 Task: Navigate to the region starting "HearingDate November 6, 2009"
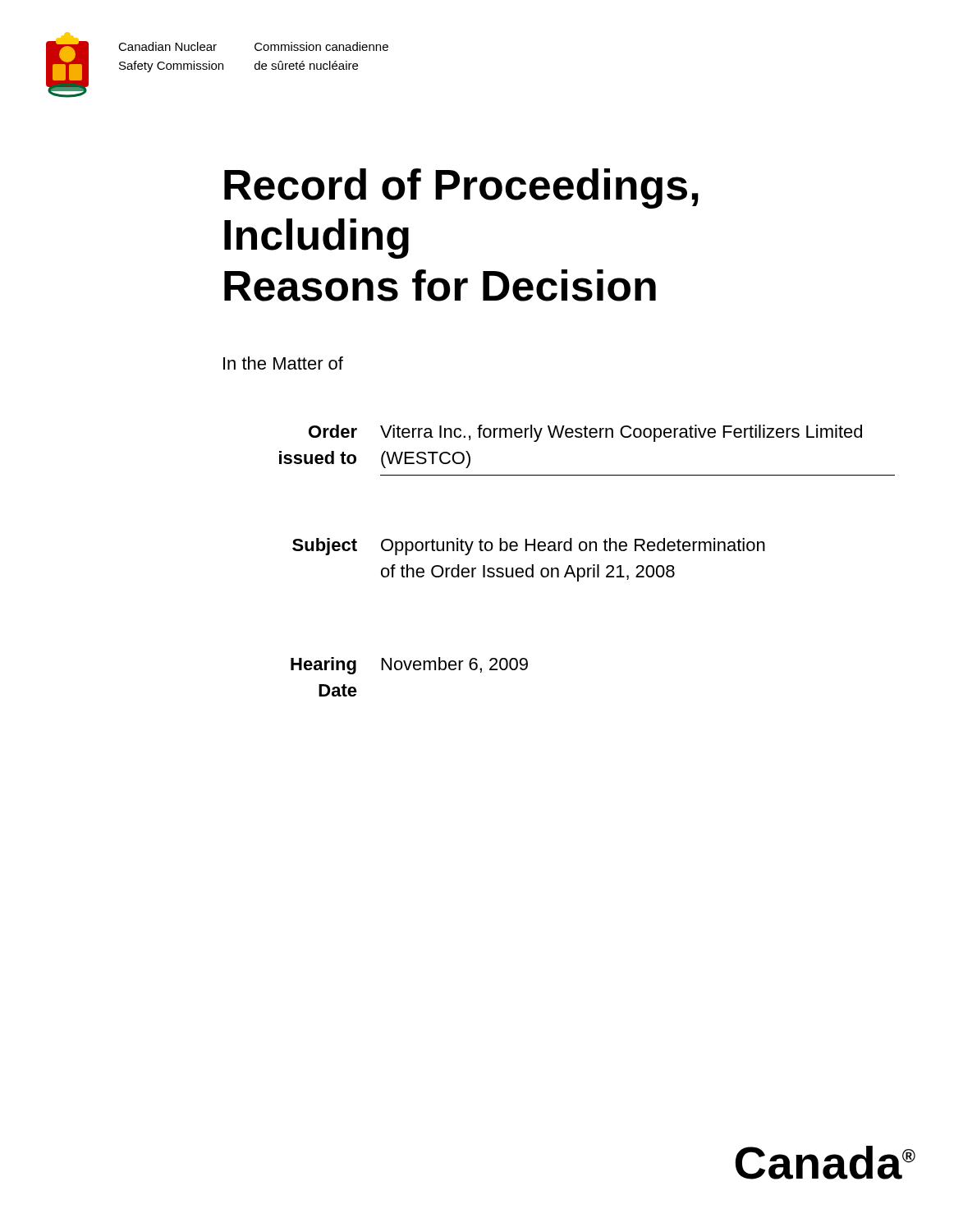[x=409, y=666]
